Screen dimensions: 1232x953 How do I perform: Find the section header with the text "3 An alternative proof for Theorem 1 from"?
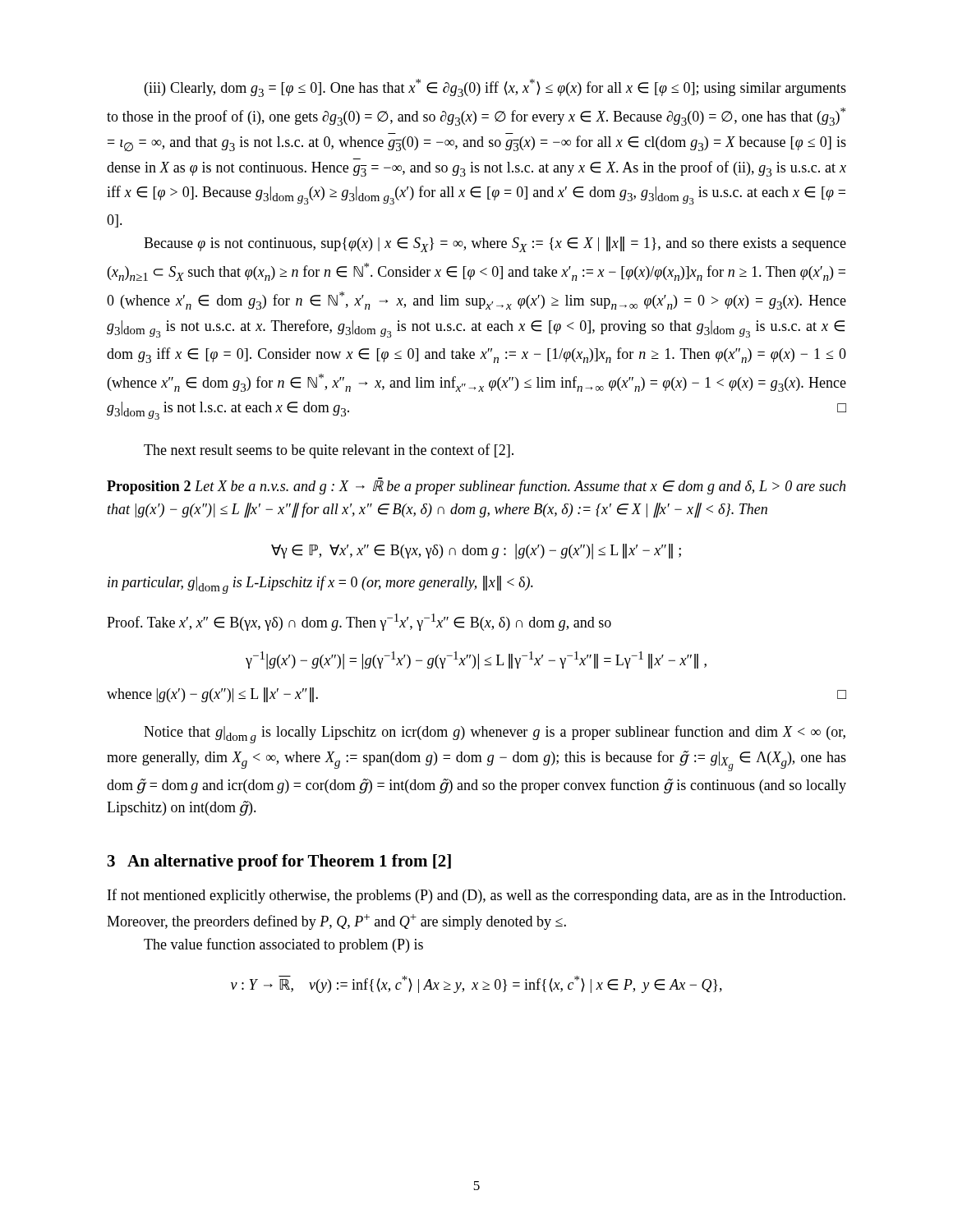[x=279, y=861]
